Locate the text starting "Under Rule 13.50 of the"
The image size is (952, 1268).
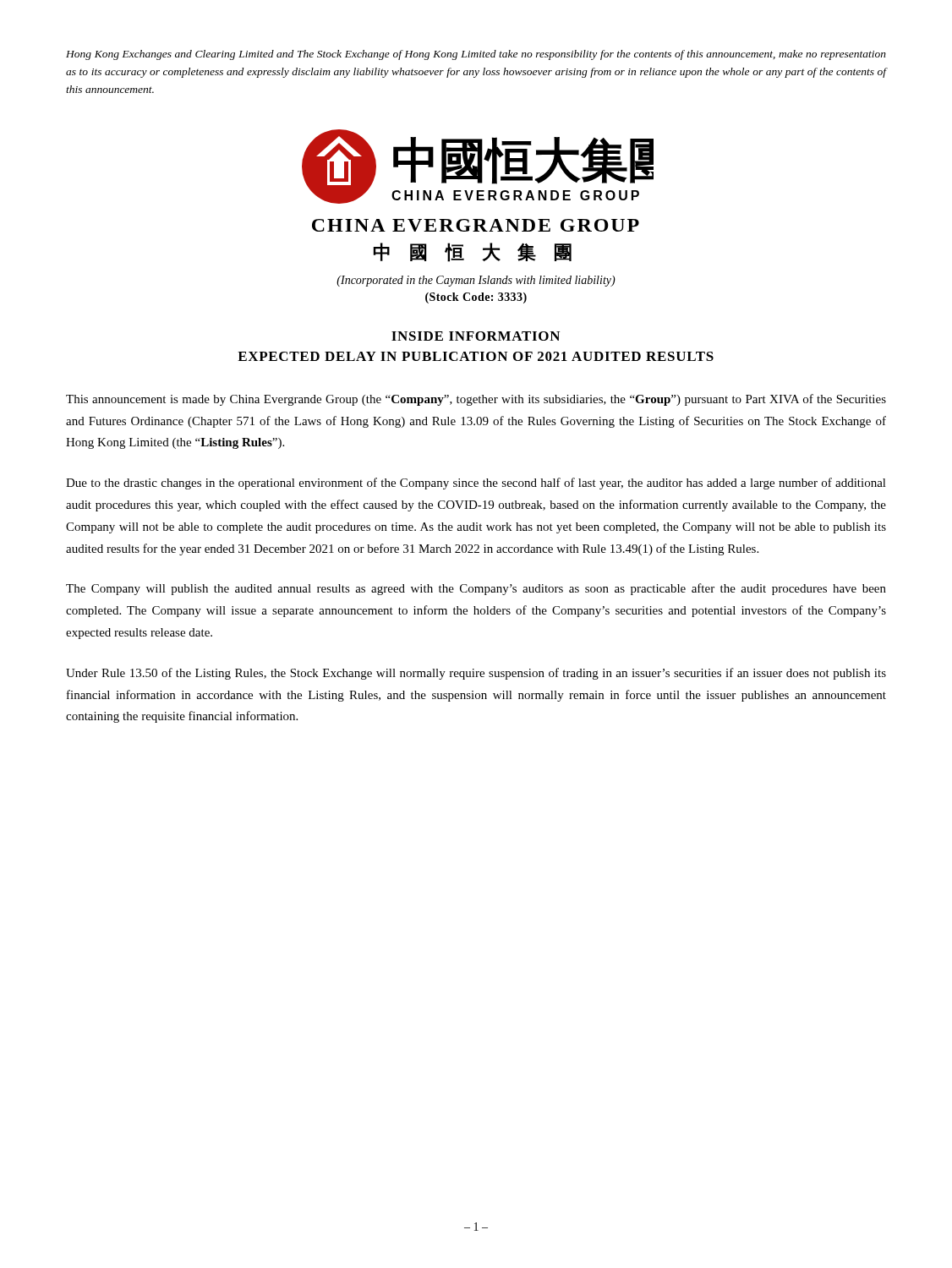pyautogui.click(x=476, y=694)
